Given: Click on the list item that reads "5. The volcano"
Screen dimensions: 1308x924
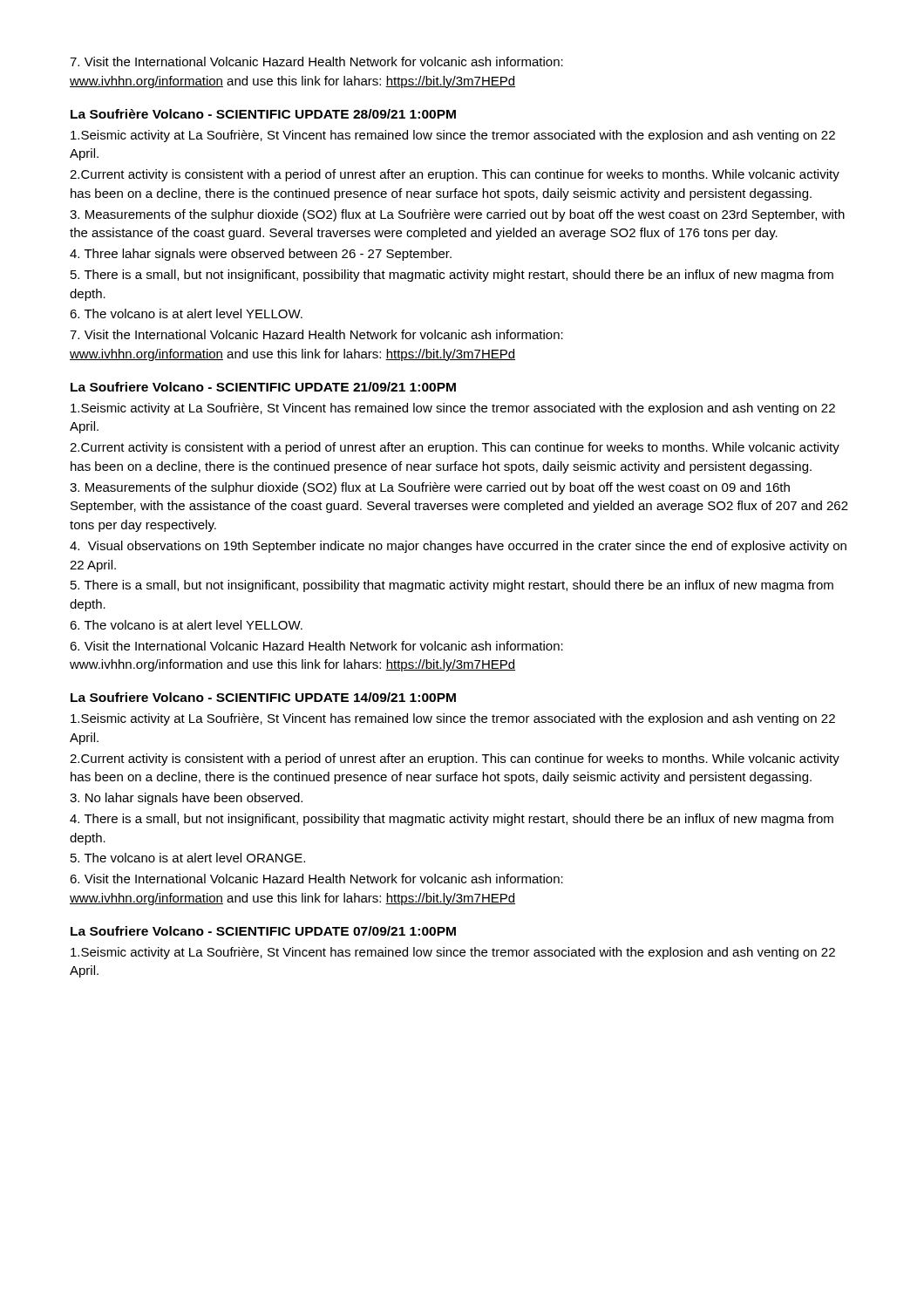Looking at the screenshot, I should (x=188, y=858).
